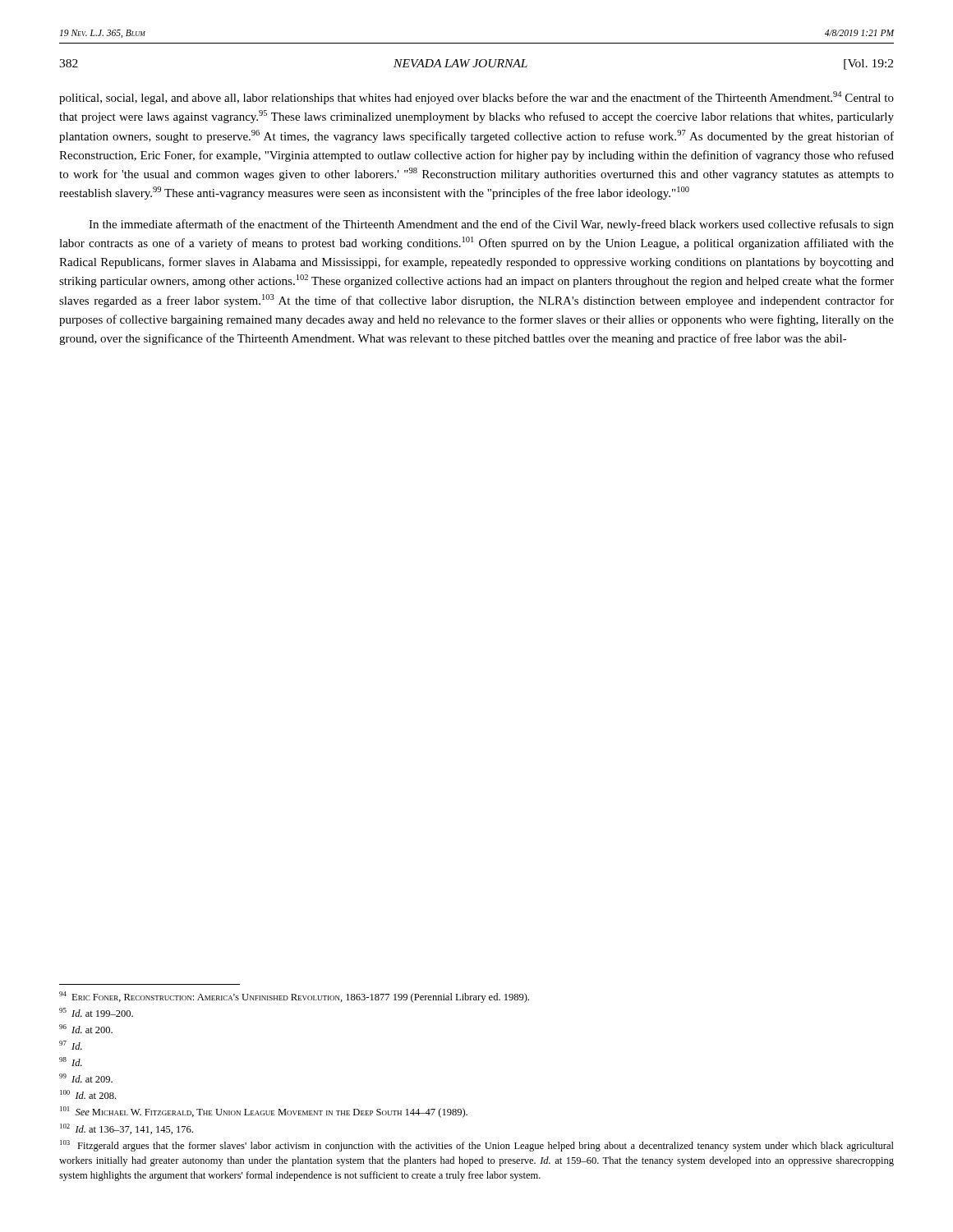Image resolution: width=953 pixels, height=1232 pixels.
Task: Find the block on this page that starts "103 Fitzgerald argues that the"
Action: coord(476,1160)
